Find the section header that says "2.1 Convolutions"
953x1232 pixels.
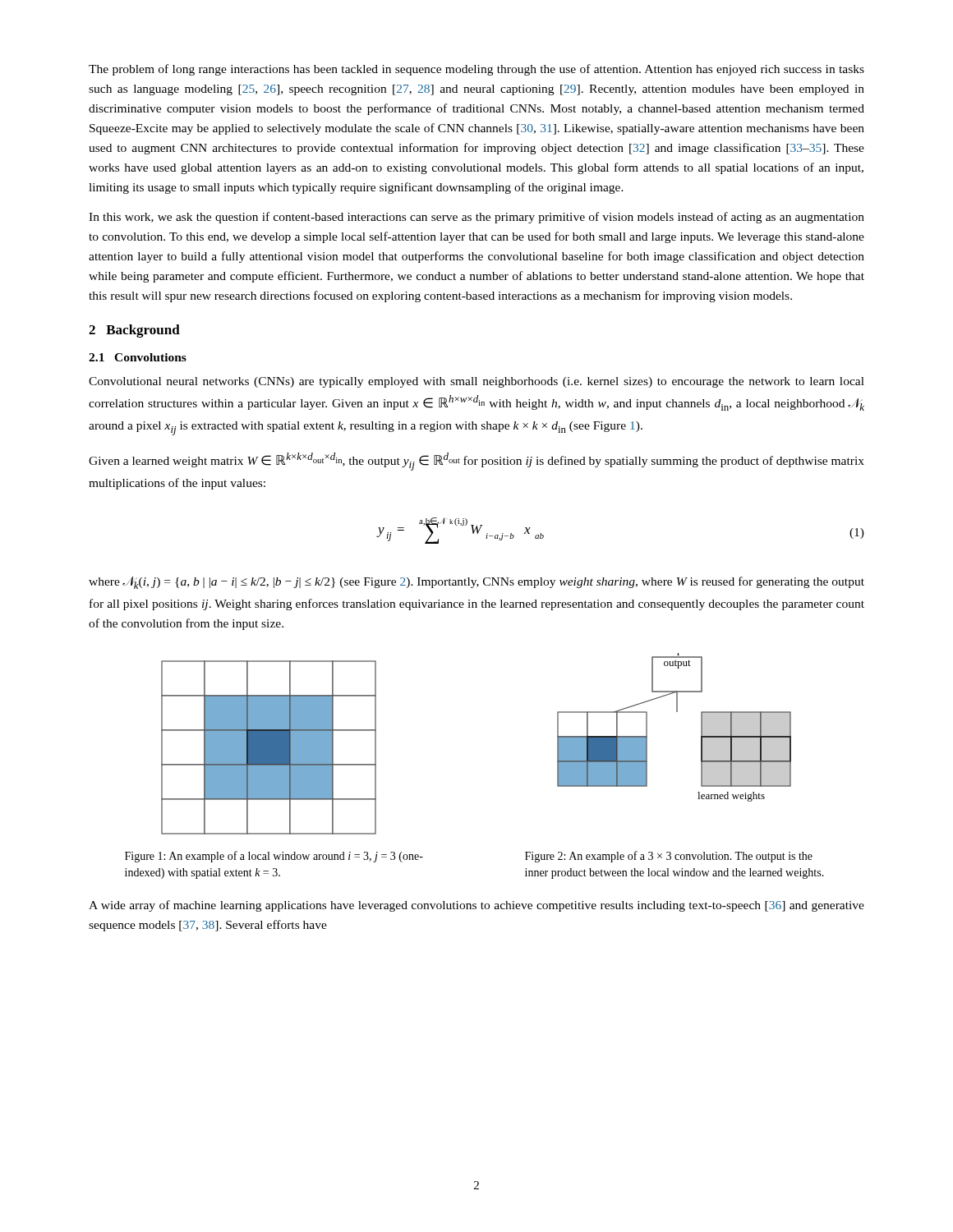point(138,357)
